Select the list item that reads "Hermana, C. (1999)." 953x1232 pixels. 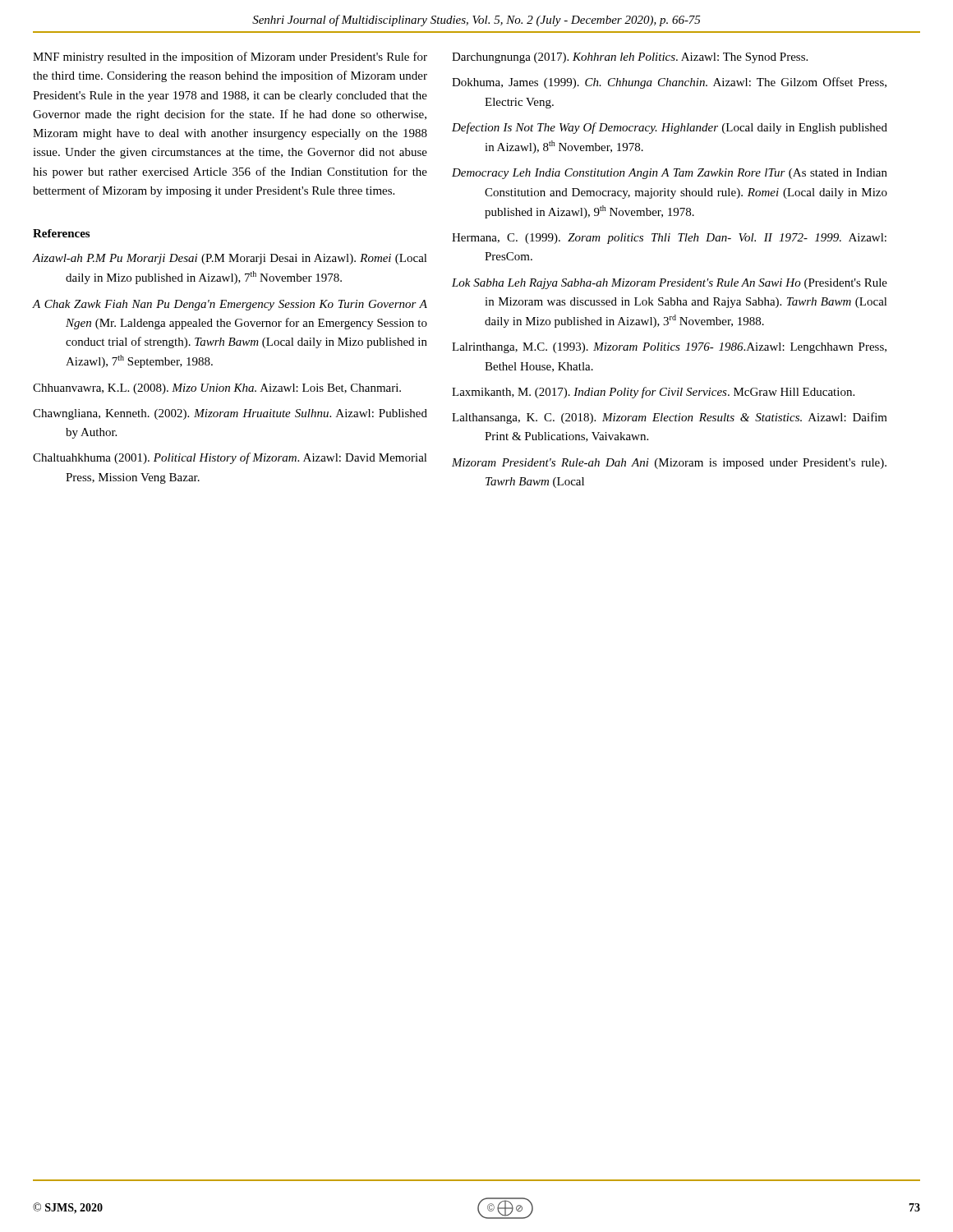pyautogui.click(x=670, y=247)
